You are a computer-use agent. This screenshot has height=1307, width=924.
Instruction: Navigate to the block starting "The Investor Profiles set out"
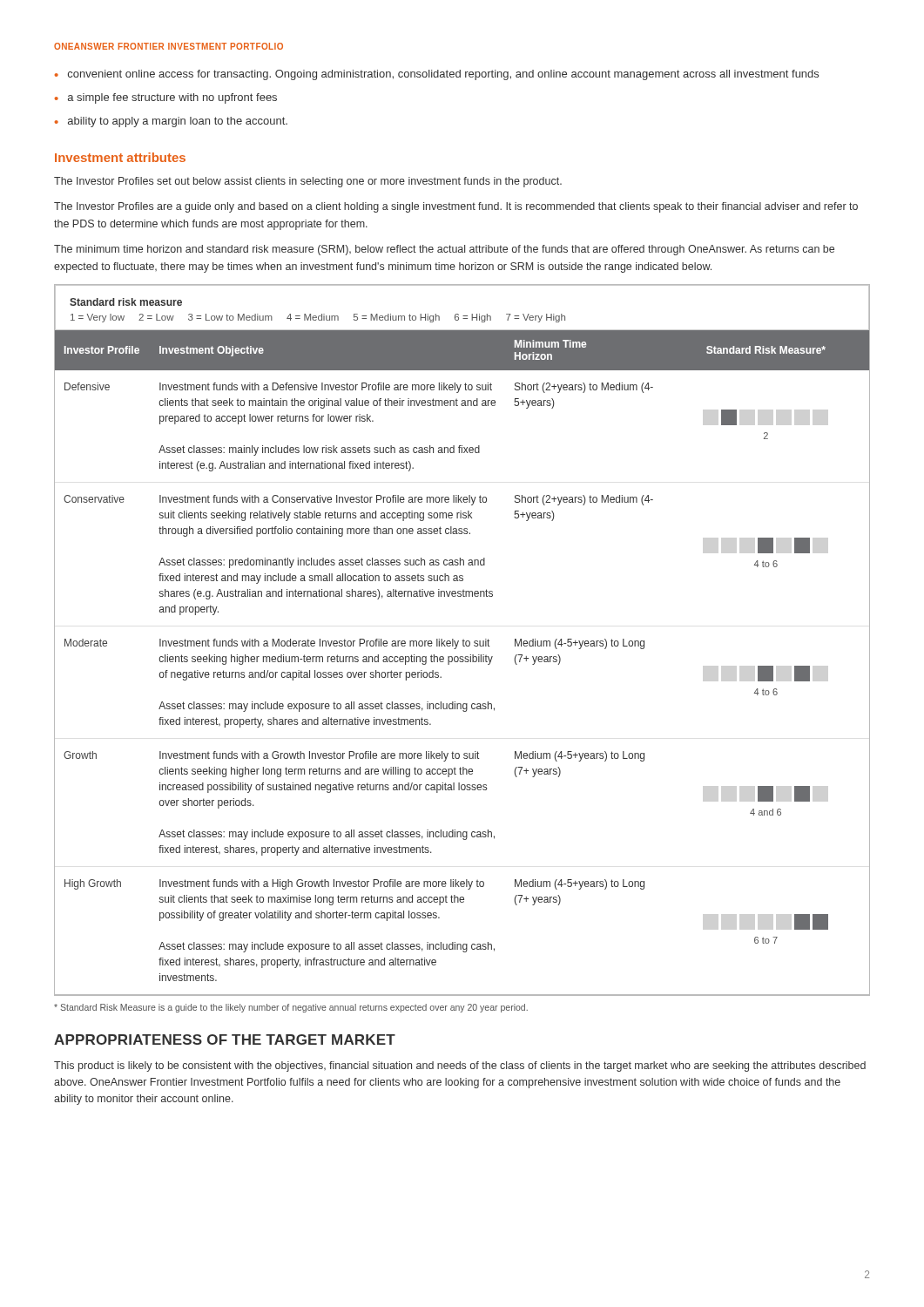coord(308,181)
